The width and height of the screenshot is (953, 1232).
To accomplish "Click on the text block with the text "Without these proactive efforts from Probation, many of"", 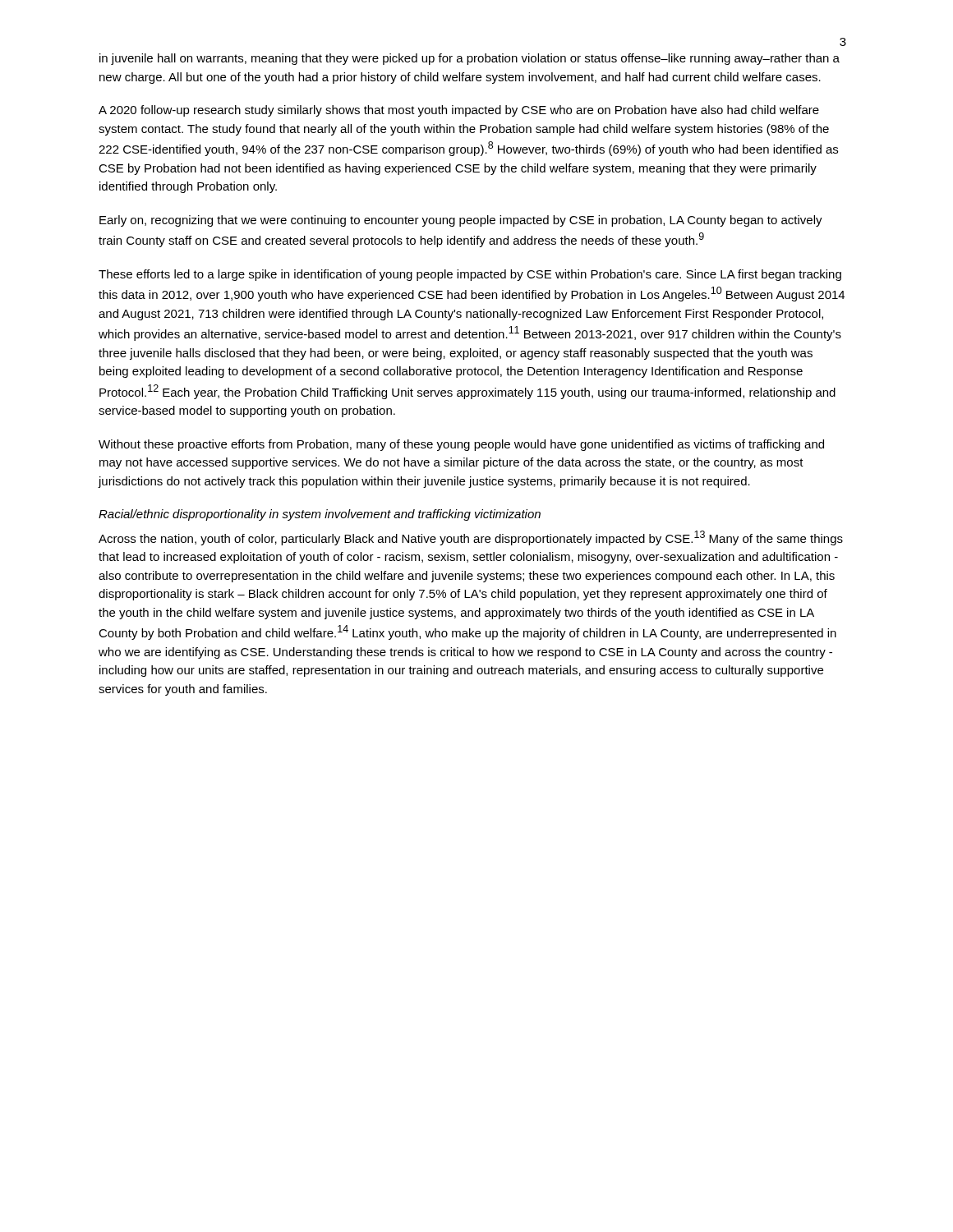I will coord(462,462).
